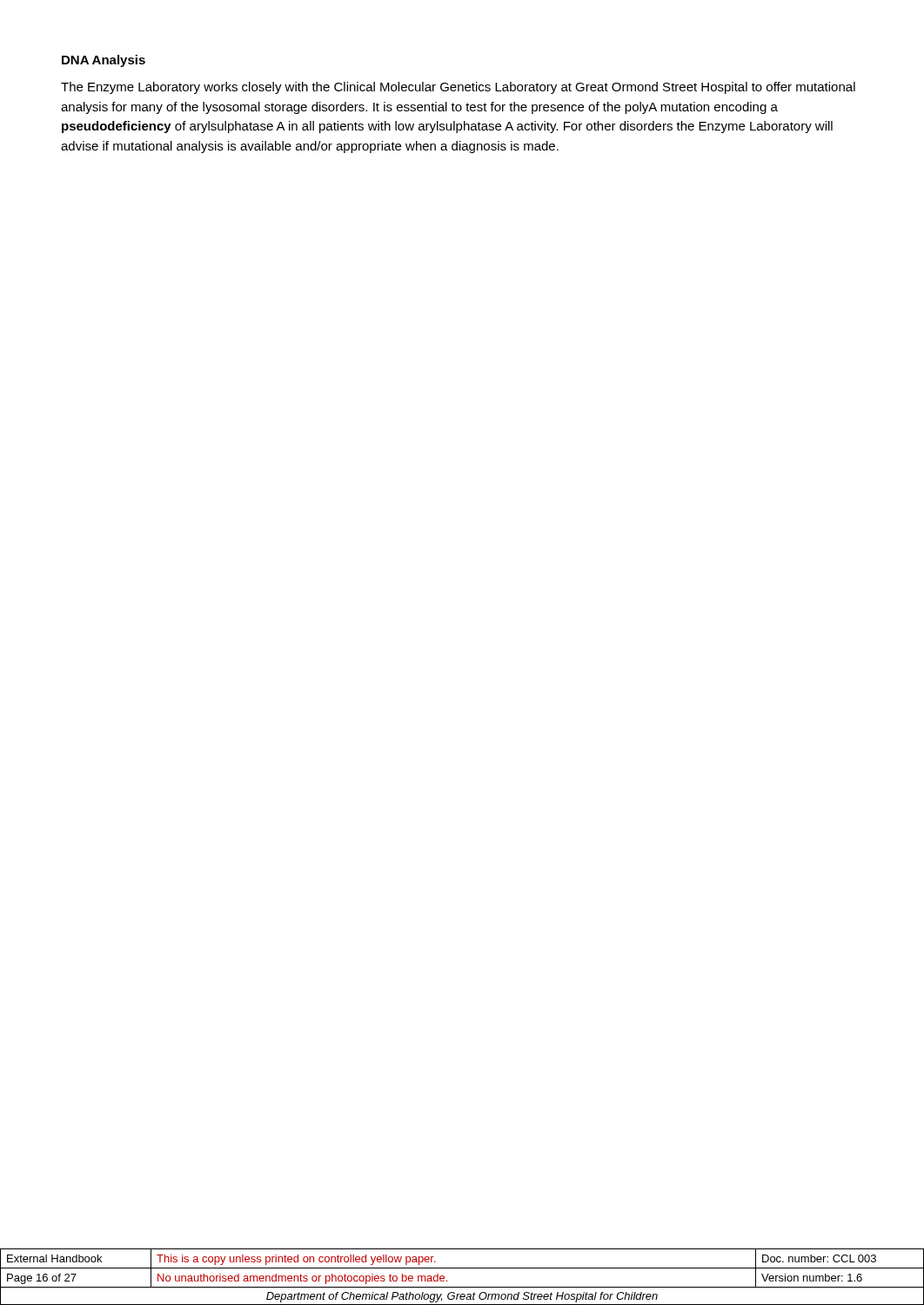Click on the text block containing "The Enzyme Laboratory works closely with the Clinical"
Screen dimensions: 1305x924
pos(458,116)
